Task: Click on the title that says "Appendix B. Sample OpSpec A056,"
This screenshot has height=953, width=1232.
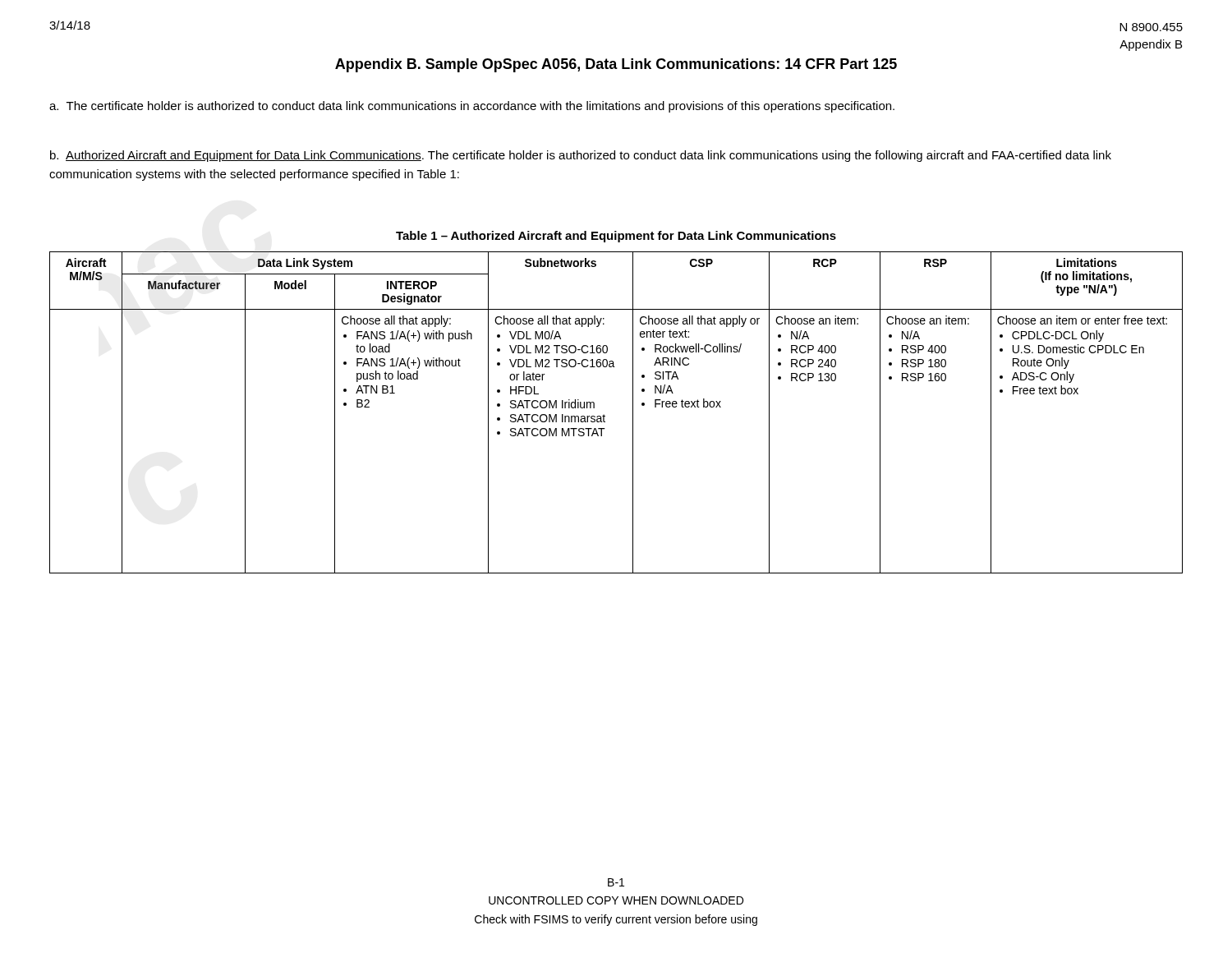Action: pyautogui.click(x=616, y=64)
